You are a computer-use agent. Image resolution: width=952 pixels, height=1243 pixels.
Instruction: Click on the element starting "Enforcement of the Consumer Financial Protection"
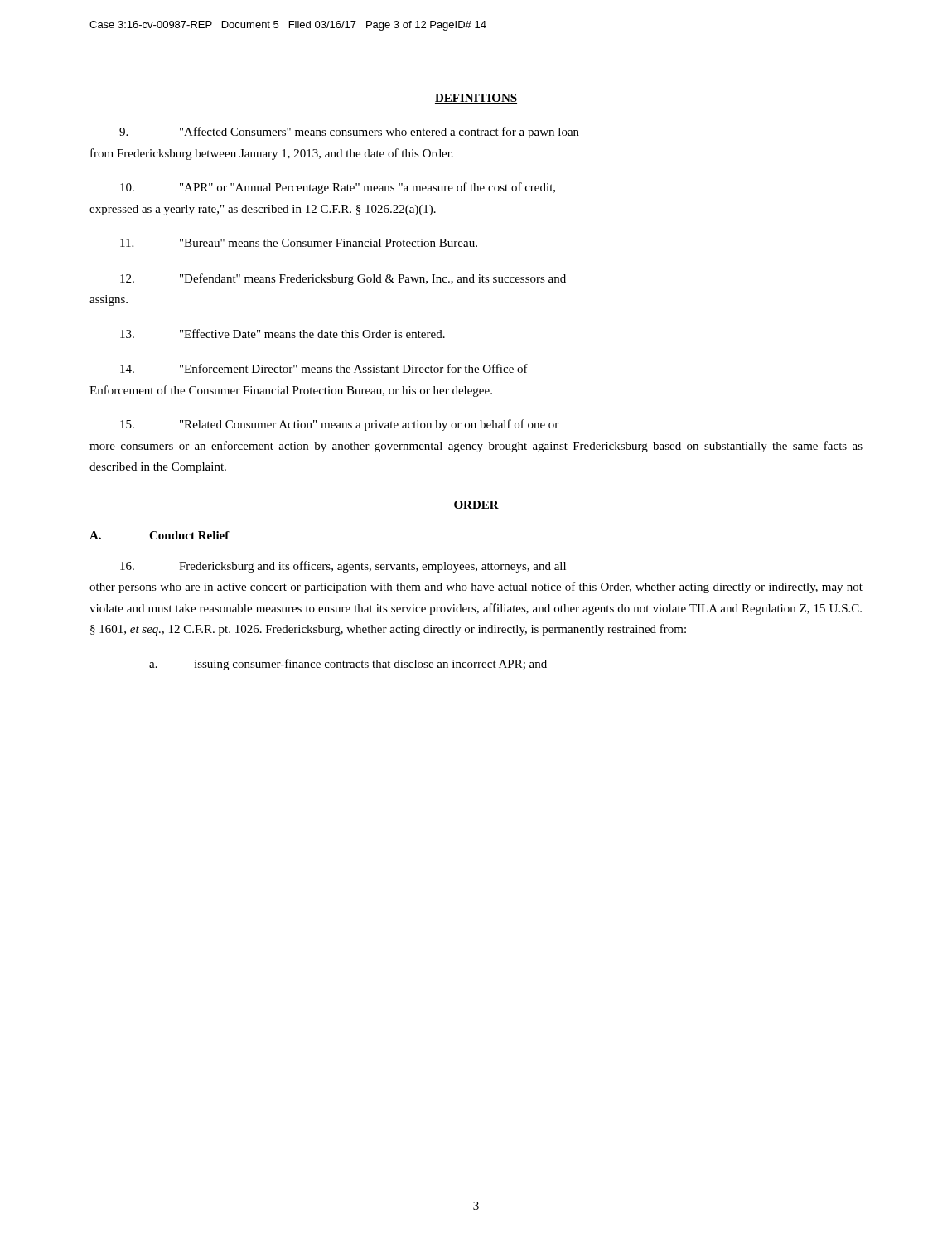(291, 390)
